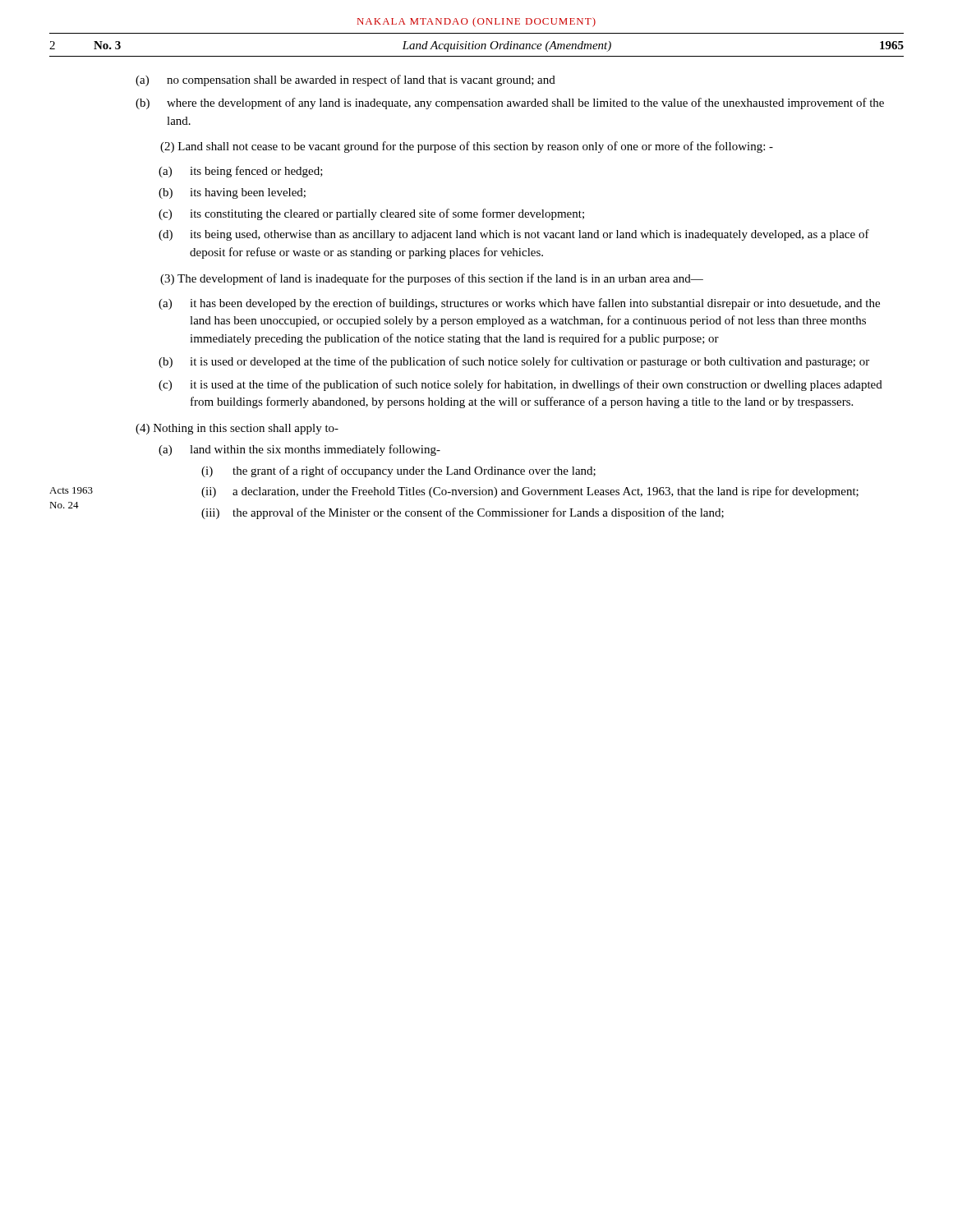953x1232 pixels.
Task: Locate the block of text that opens with "(i) the grant of a right of"
Action: [553, 471]
